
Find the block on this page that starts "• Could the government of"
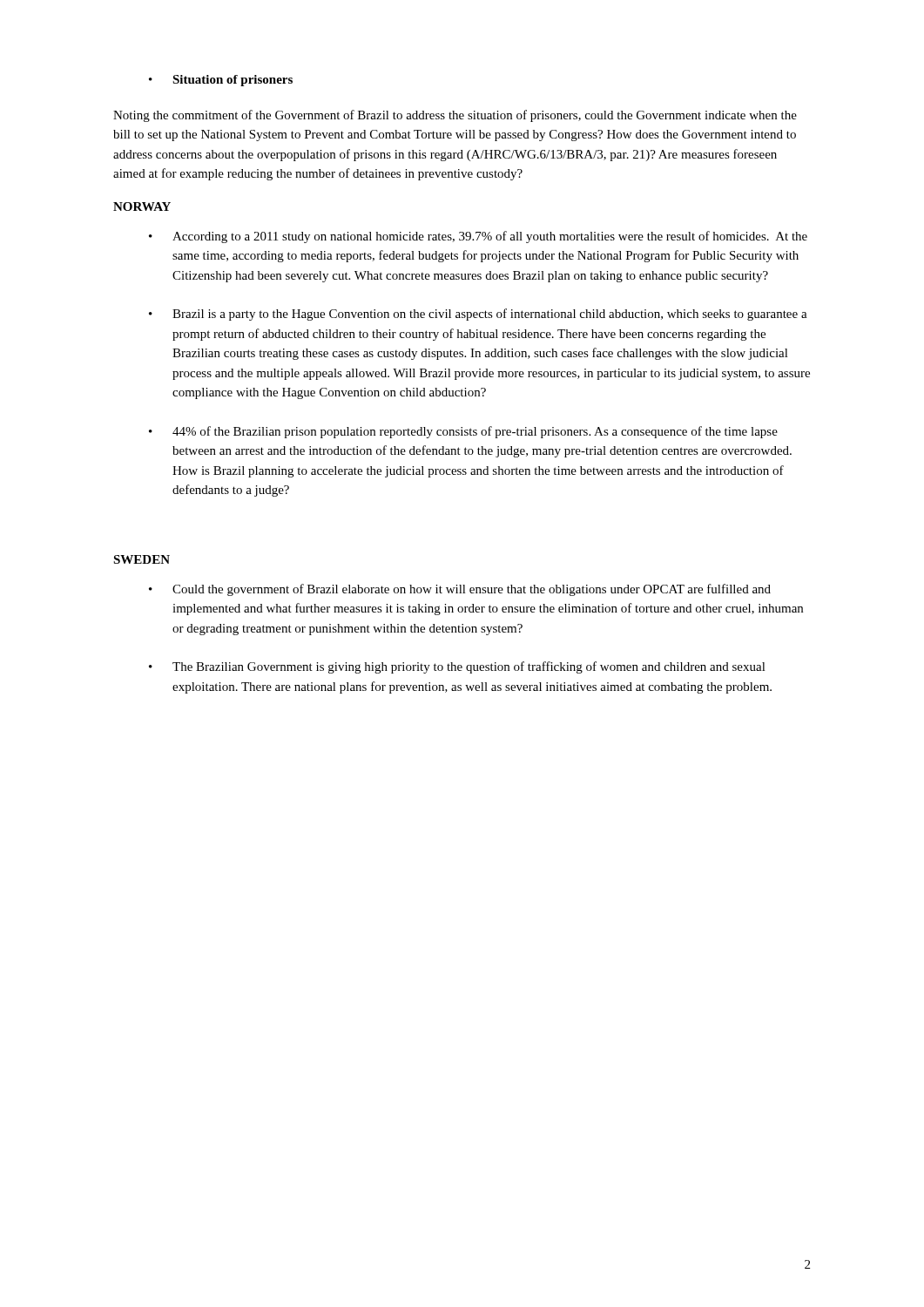click(x=479, y=608)
